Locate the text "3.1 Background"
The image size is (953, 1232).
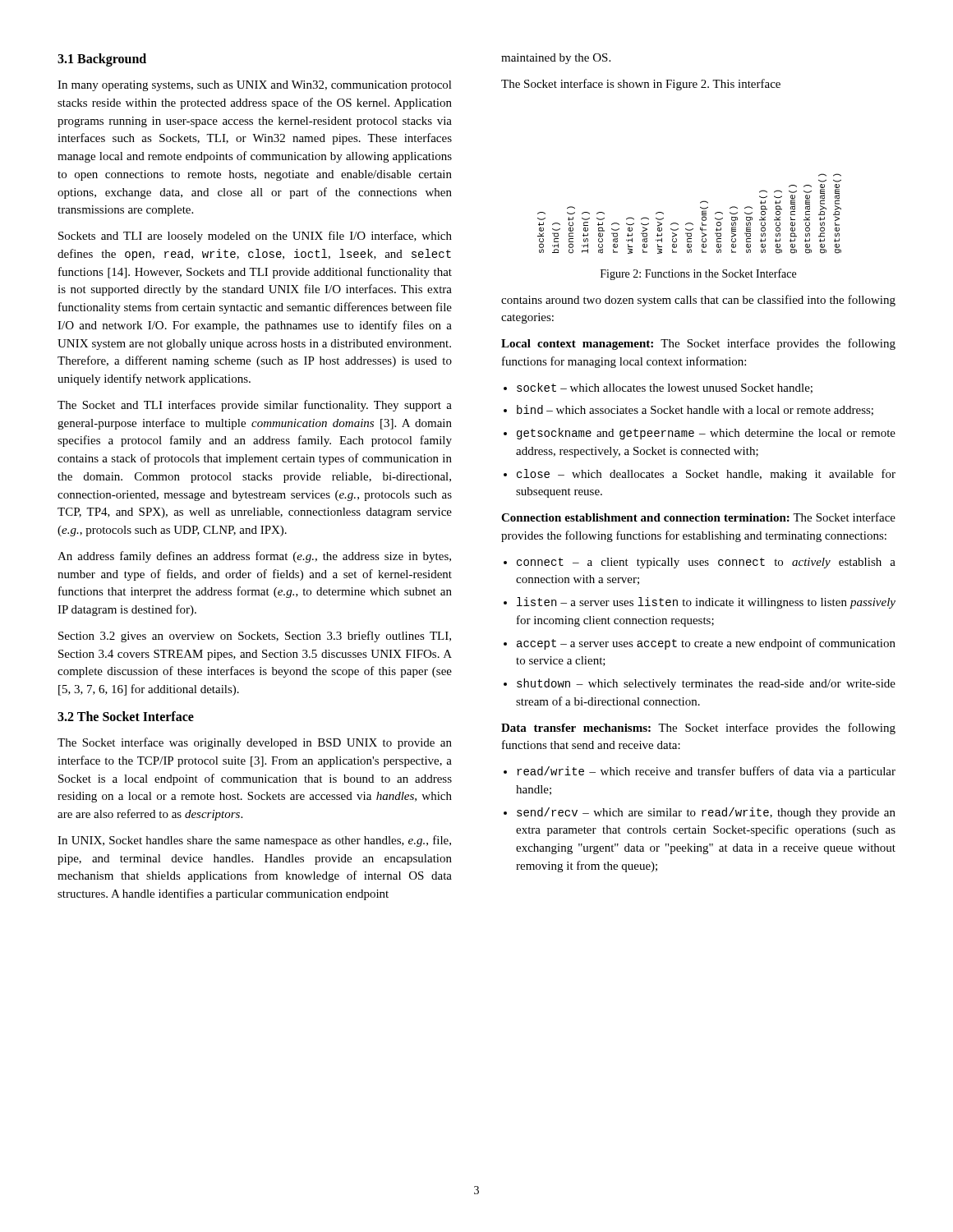[102, 60]
